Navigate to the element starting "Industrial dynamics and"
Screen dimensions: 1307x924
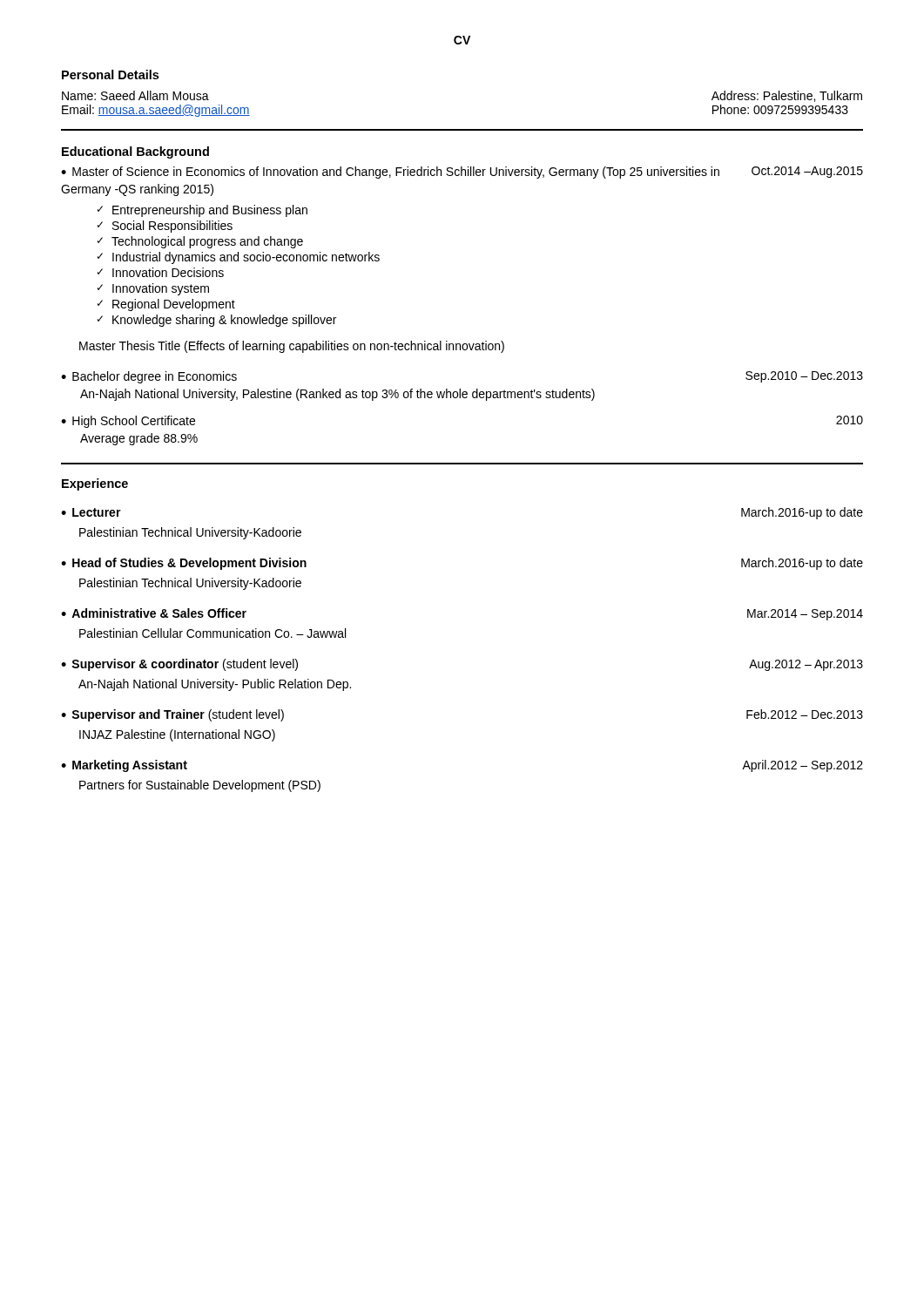[x=246, y=257]
